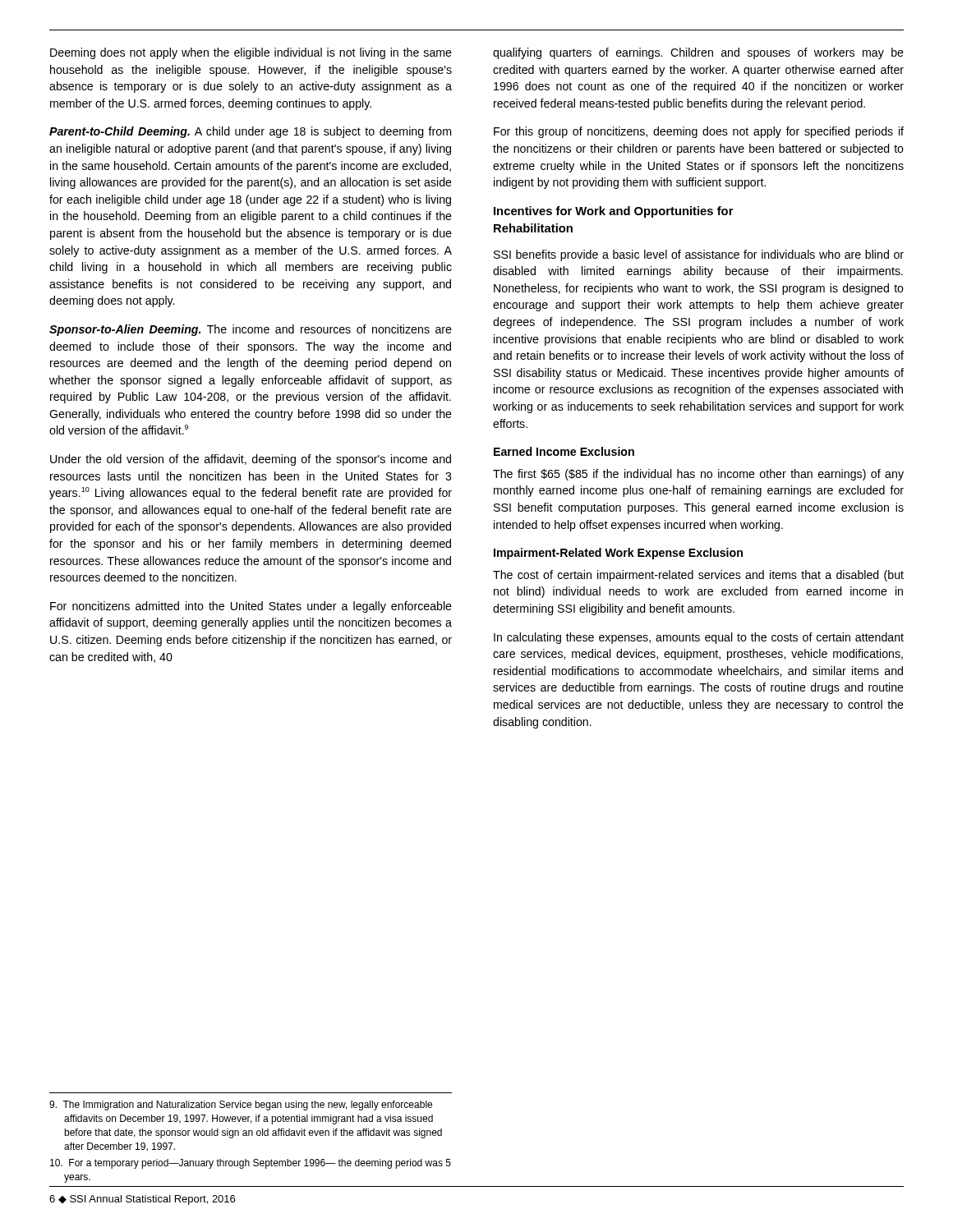Select the text block that says "Sponsor-to-Alien Deeming. The income"
This screenshot has width=953, height=1232.
coord(251,380)
